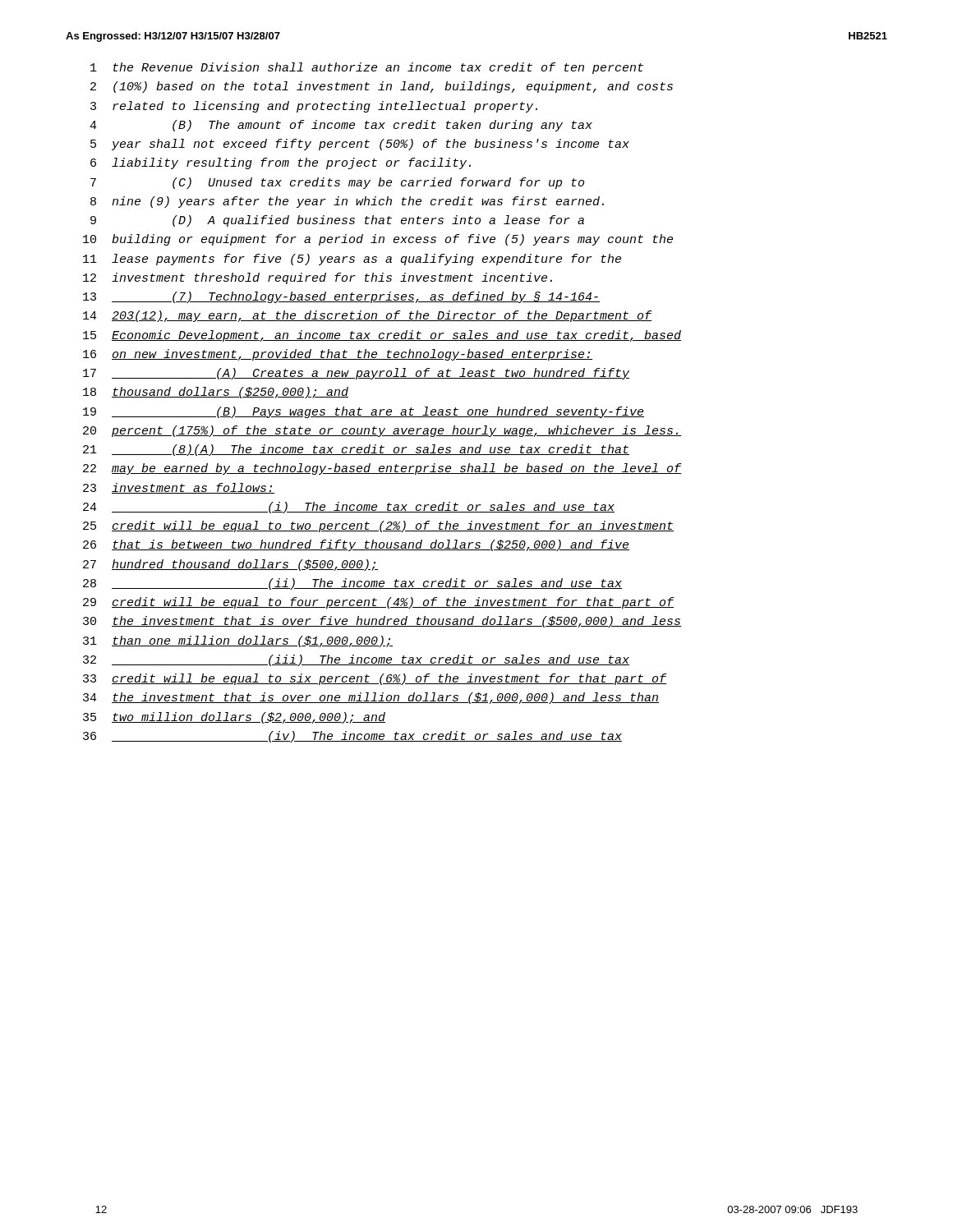Click on the element starting "7 (C) Unused tax credits"

[x=476, y=183]
